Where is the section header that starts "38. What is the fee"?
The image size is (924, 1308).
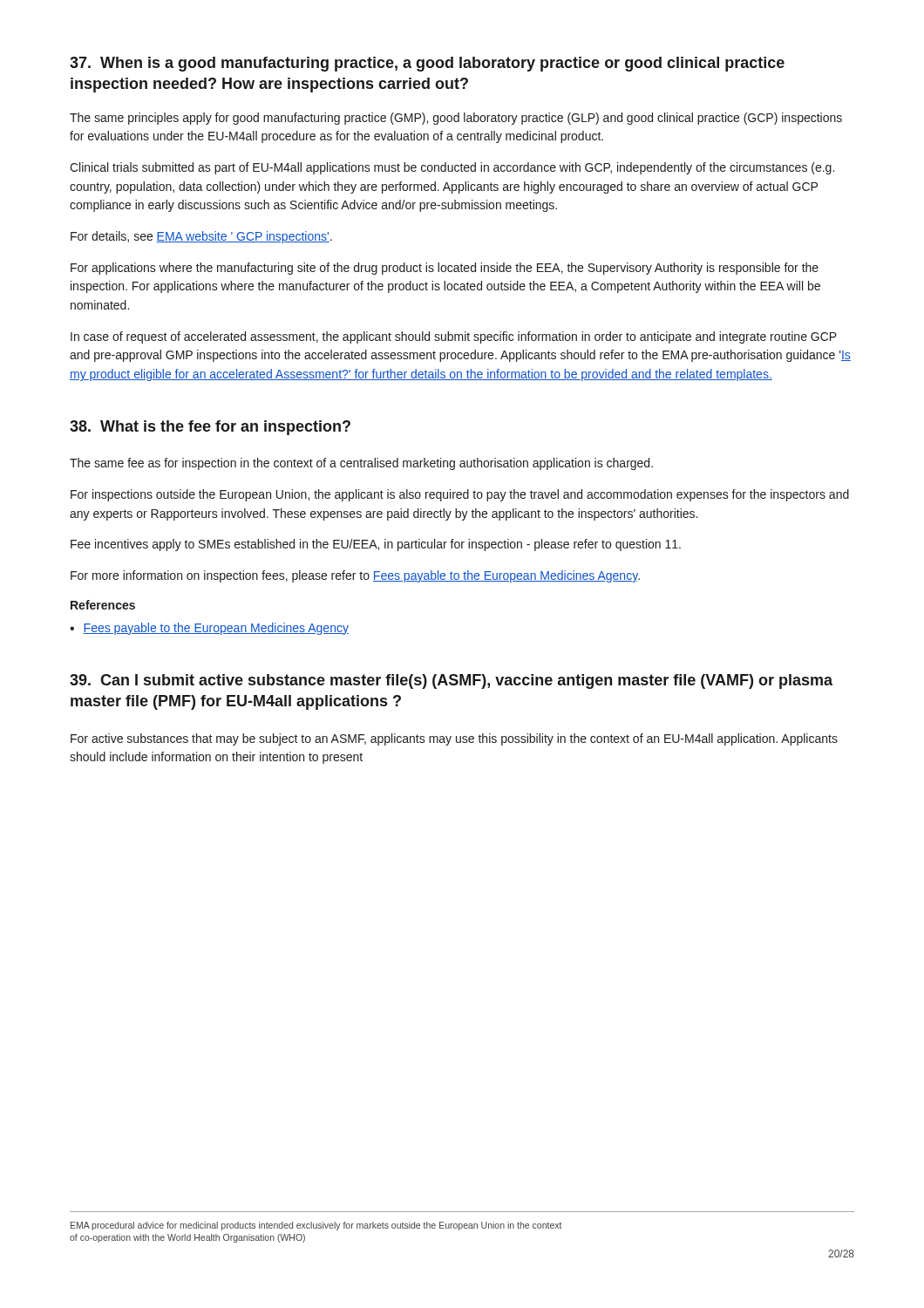210,428
